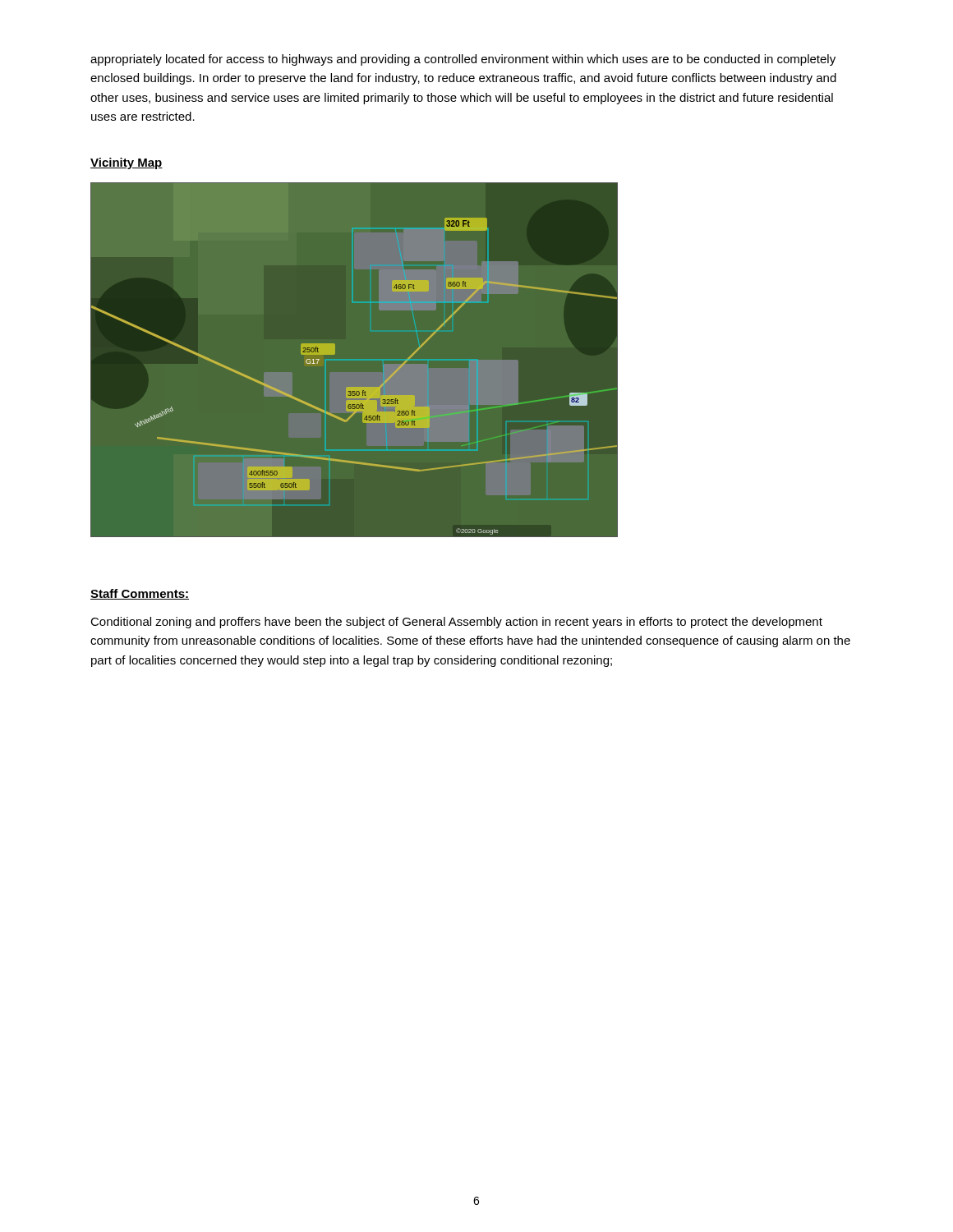Select the passage starting "Staff Comments:"
This screenshot has width=953, height=1232.
pyautogui.click(x=140, y=593)
